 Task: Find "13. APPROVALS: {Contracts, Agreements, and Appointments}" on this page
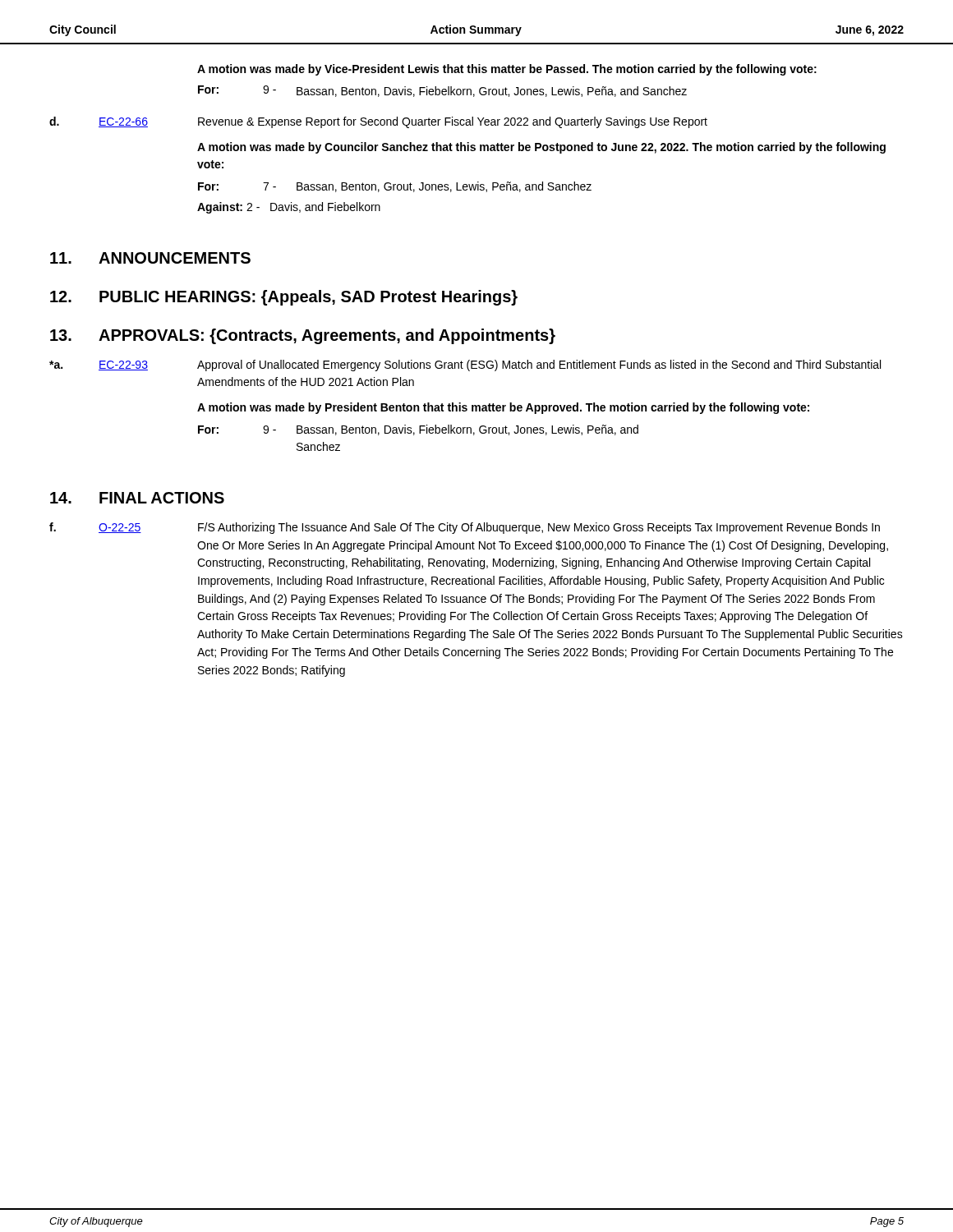pyautogui.click(x=302, y=336)
